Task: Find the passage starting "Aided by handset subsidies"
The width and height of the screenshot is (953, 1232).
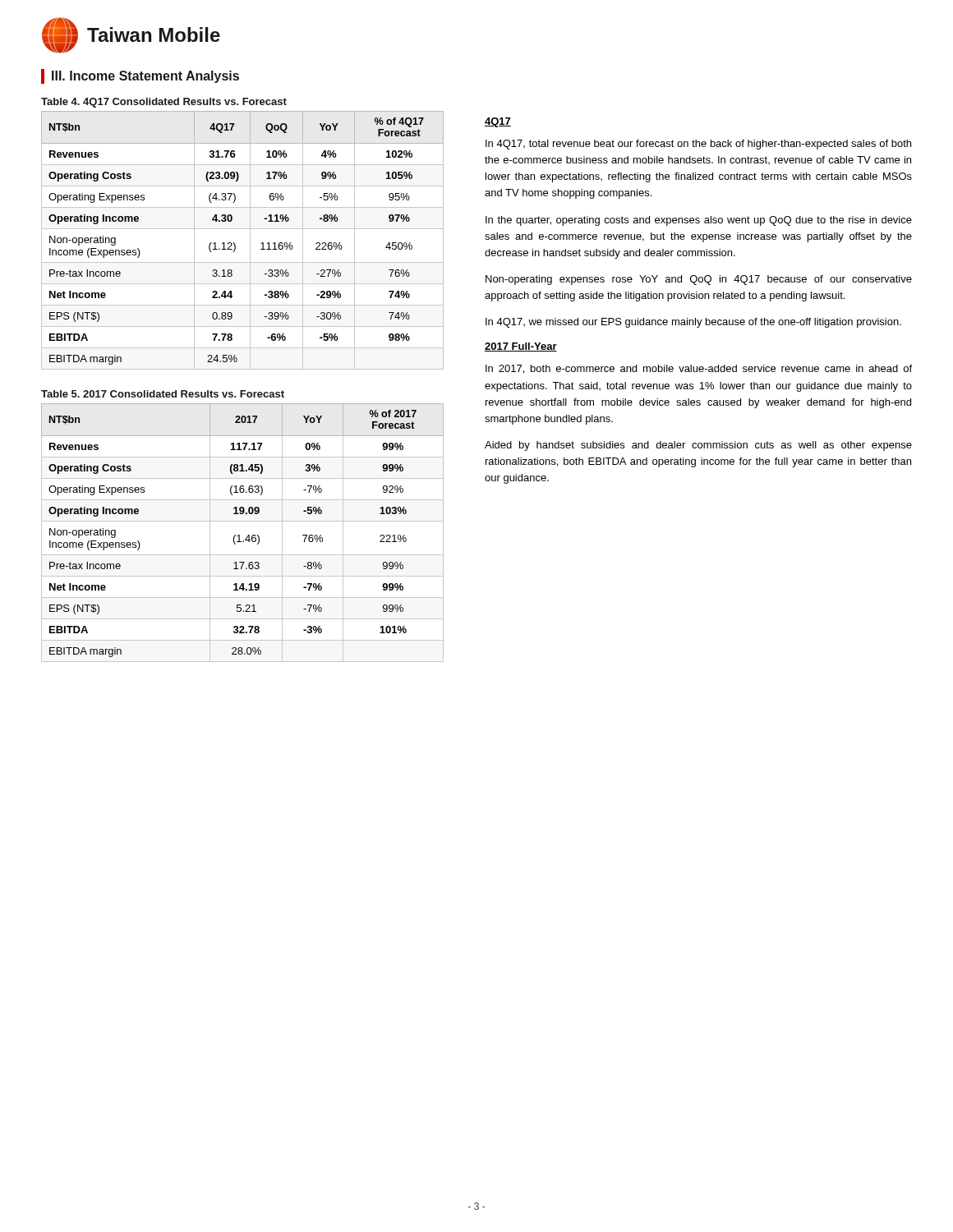Action: point(698,462)
